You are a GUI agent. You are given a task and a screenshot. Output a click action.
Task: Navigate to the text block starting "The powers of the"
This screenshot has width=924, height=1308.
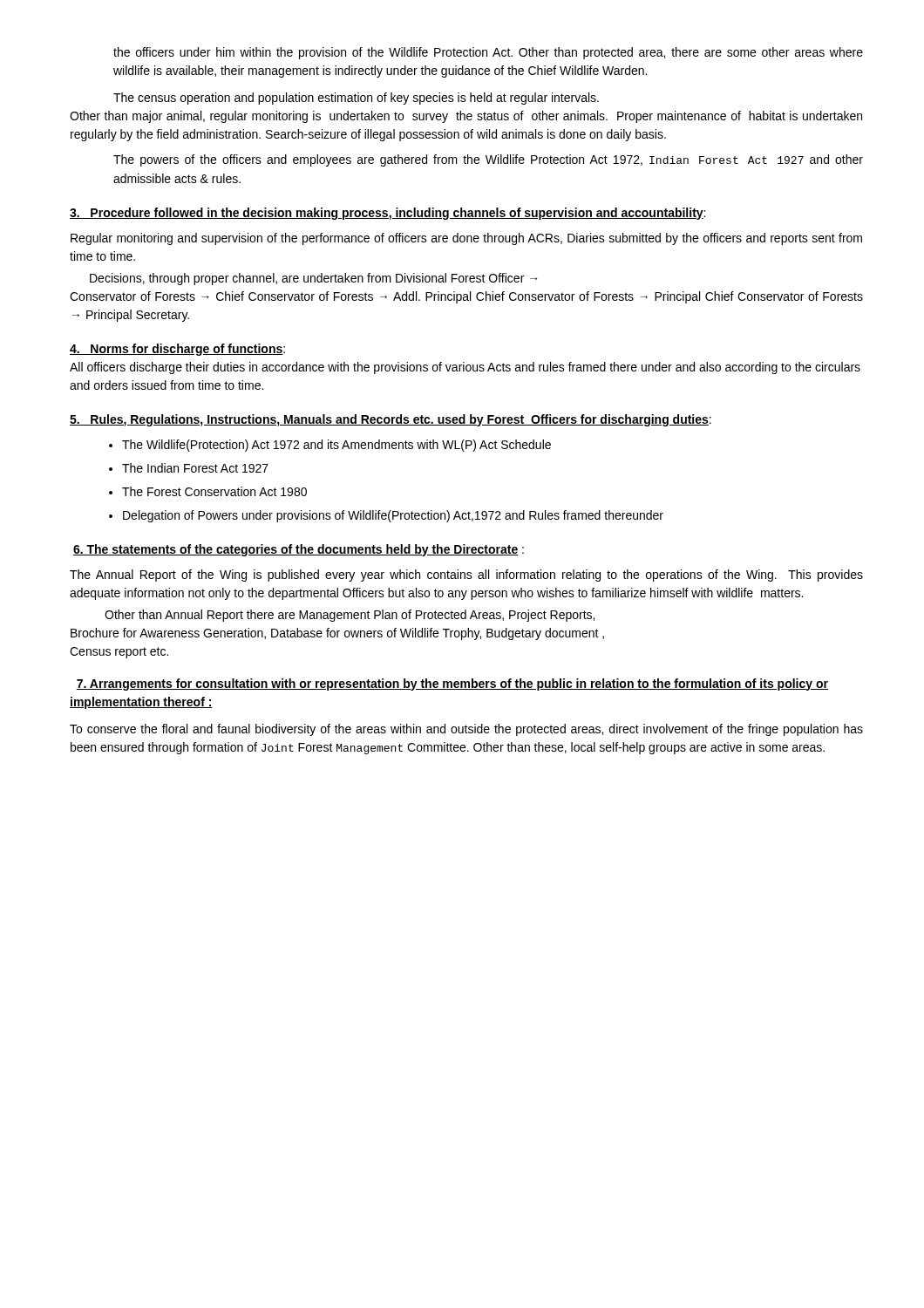pos(488,169)
